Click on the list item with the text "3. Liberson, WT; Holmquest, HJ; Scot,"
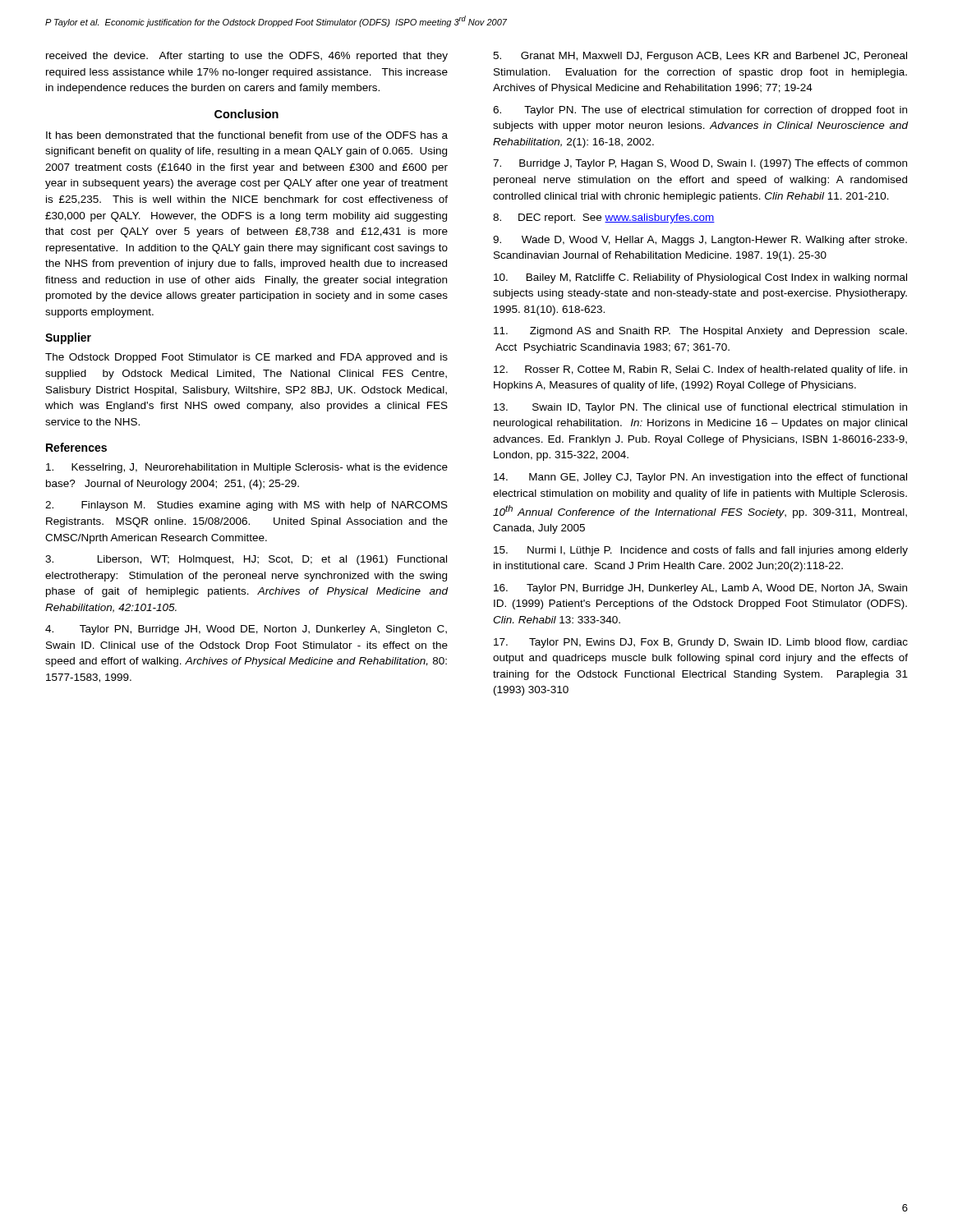 [x=246, y=583]
